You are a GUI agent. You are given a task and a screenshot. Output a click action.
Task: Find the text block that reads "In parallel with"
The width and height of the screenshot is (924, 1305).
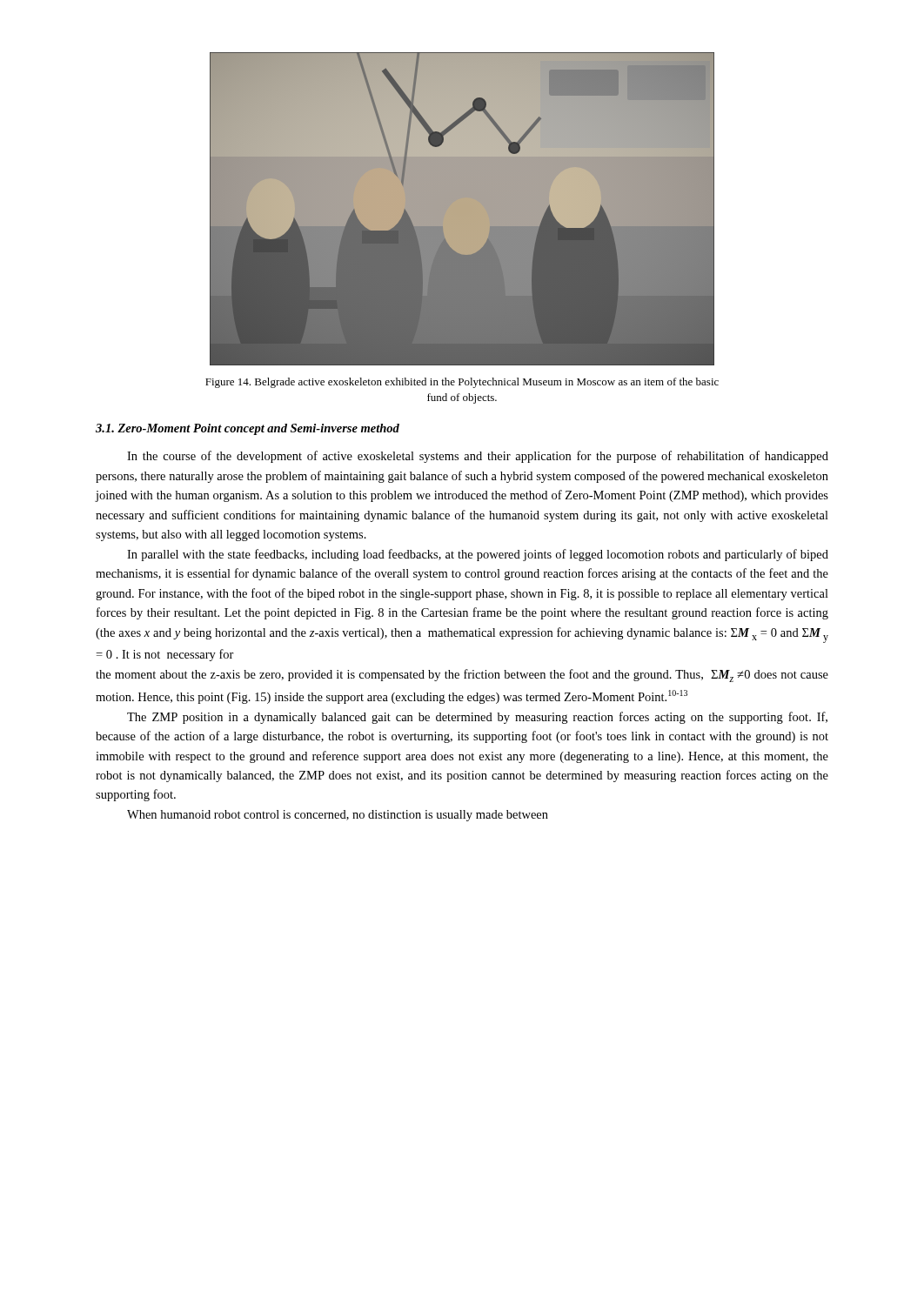(x=462, y=604)
